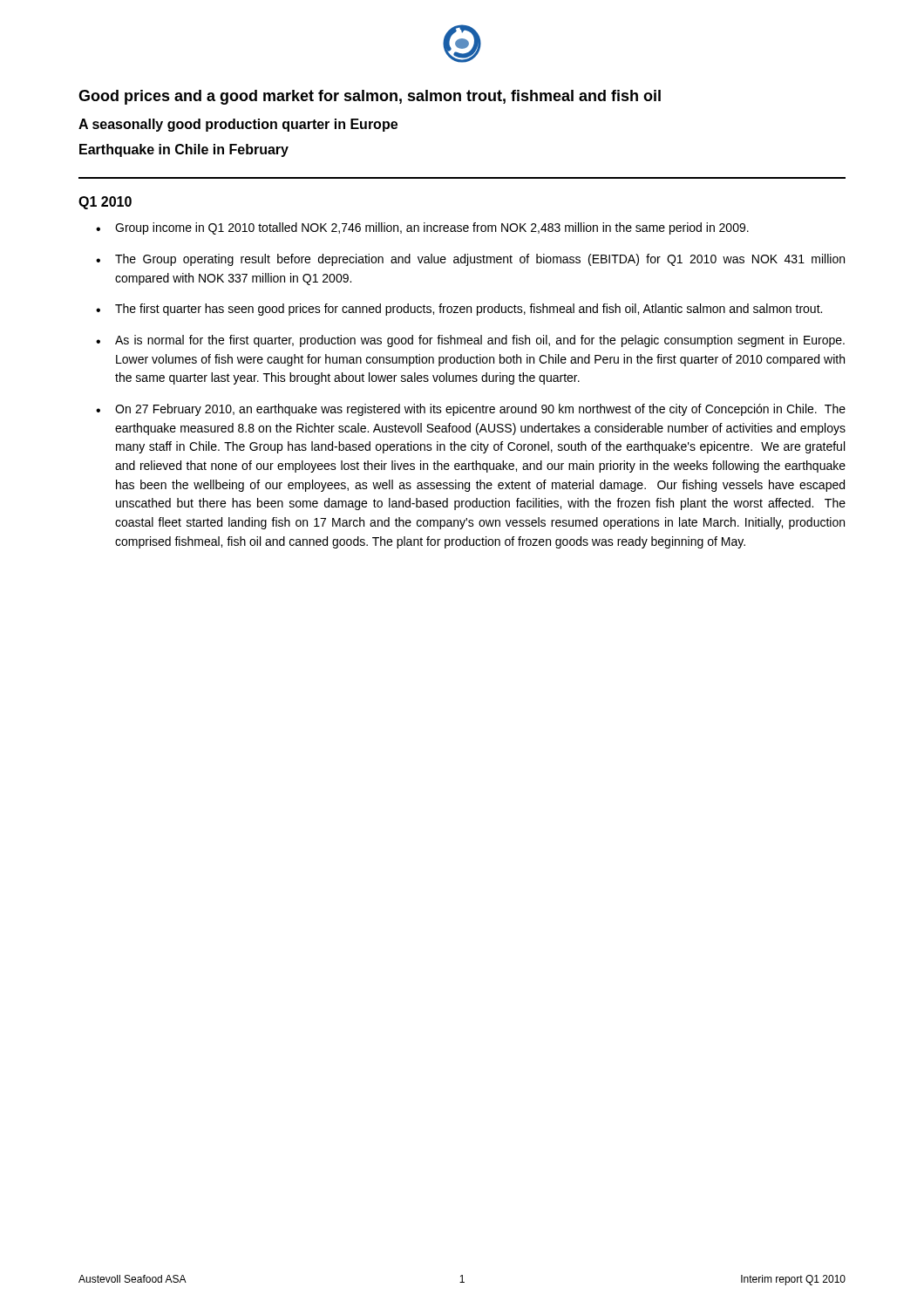This screenshot has width=924, height=1308.
Task: Find the block on this page that starts "The first quarter has seen good prices for"
Action: coord(469,309)
